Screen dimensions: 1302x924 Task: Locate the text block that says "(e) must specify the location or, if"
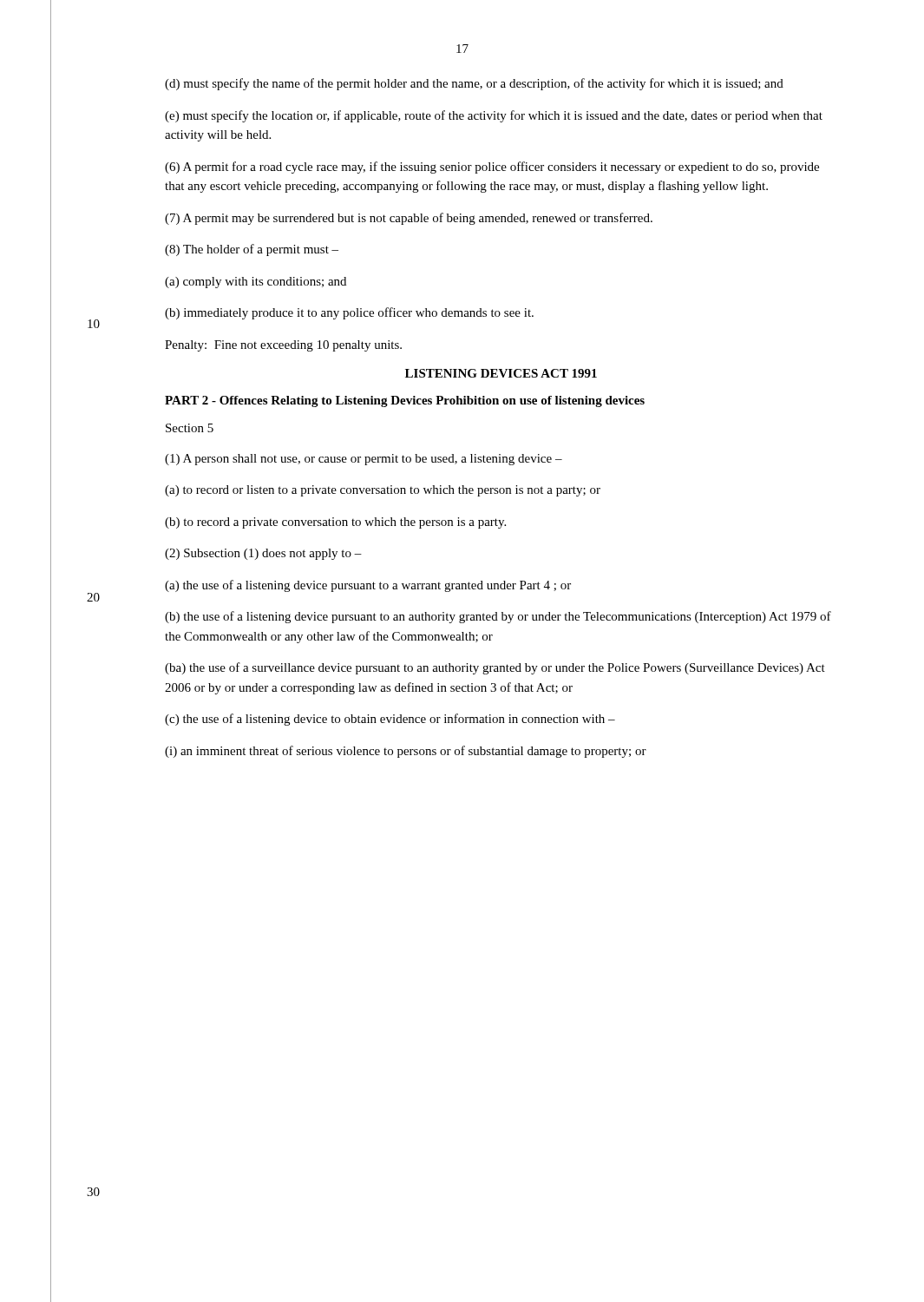494,125
